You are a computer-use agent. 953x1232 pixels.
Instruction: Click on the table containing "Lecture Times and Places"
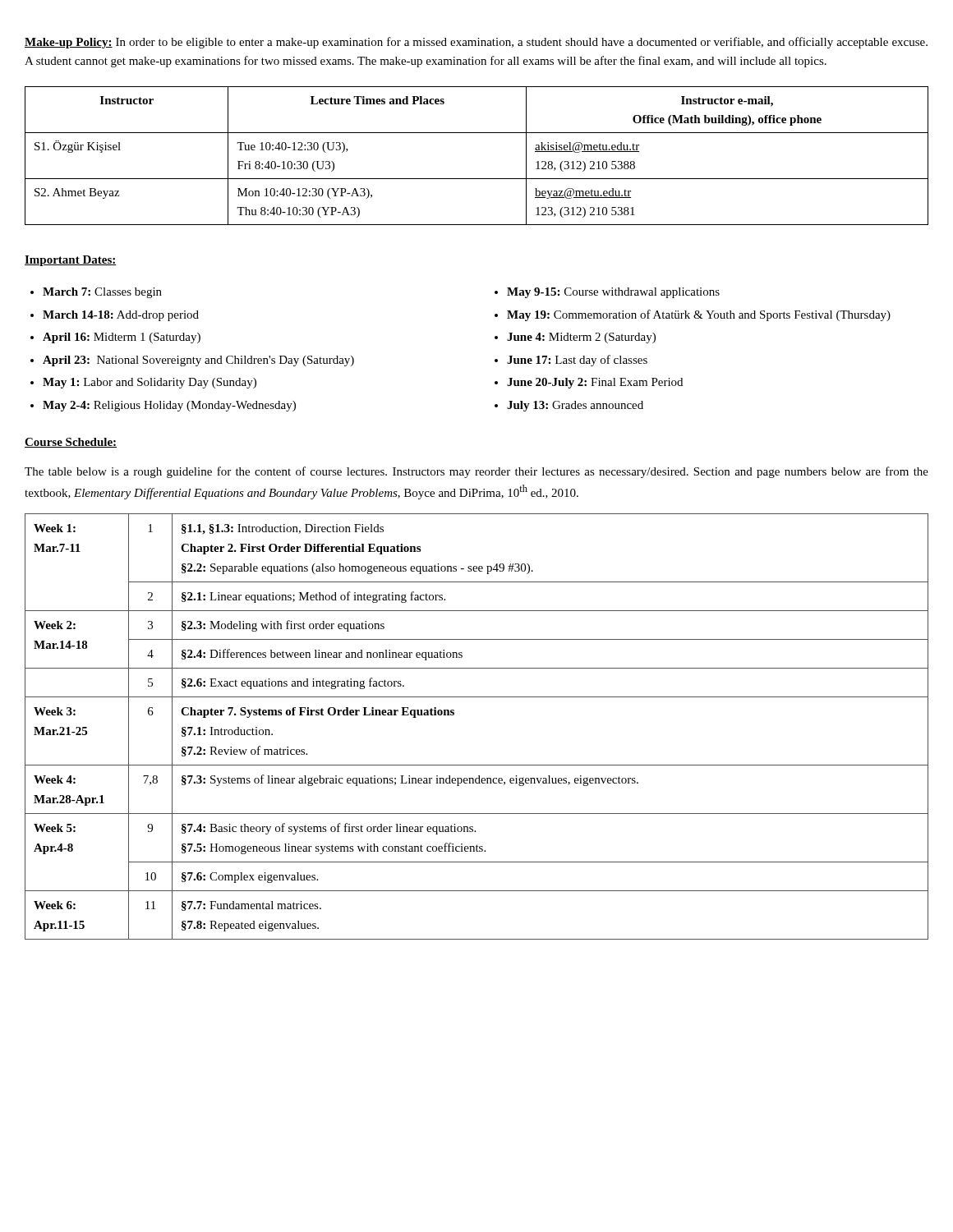coord(476,156)
